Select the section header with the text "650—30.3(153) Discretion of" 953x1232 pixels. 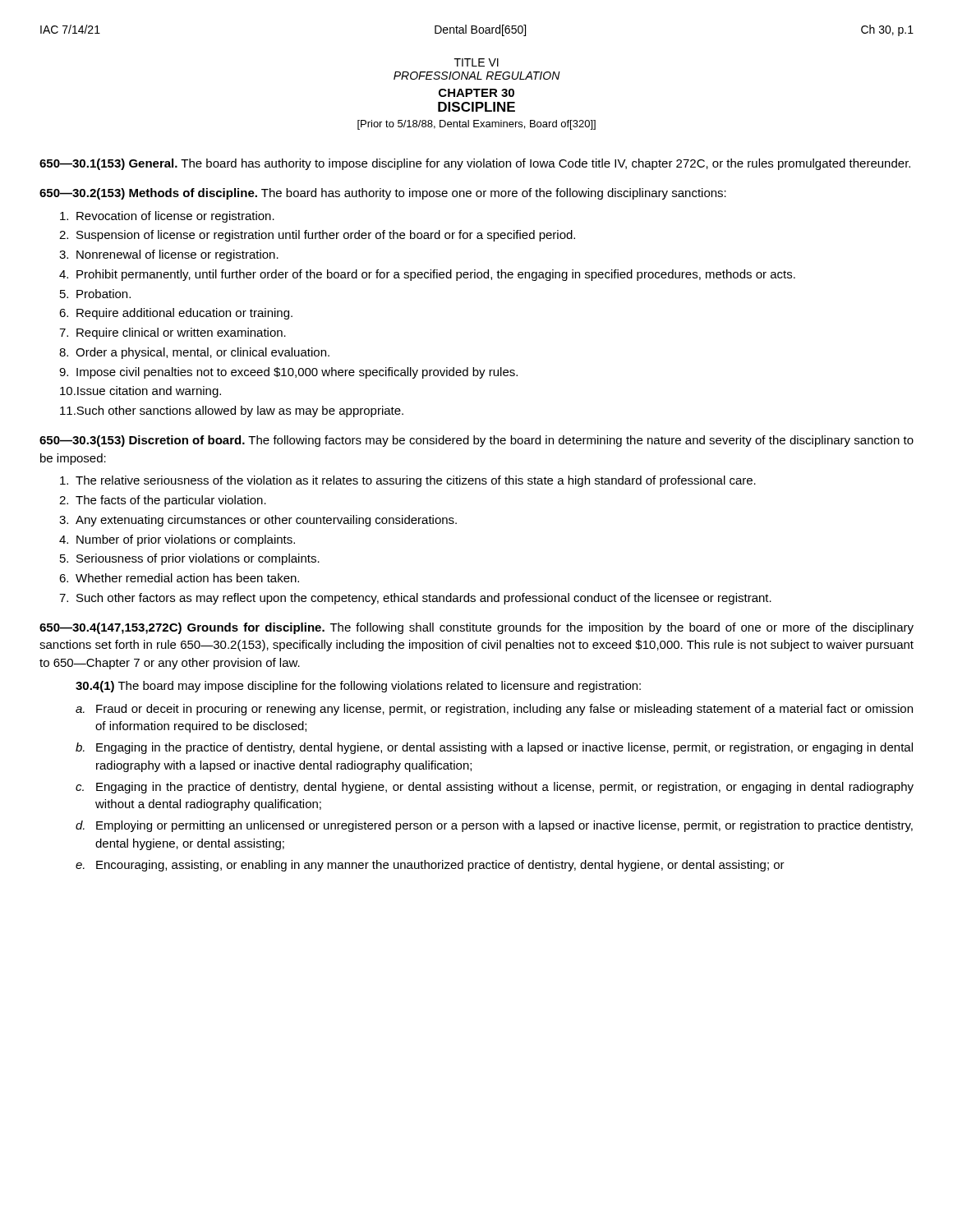[x=142, y=440]
